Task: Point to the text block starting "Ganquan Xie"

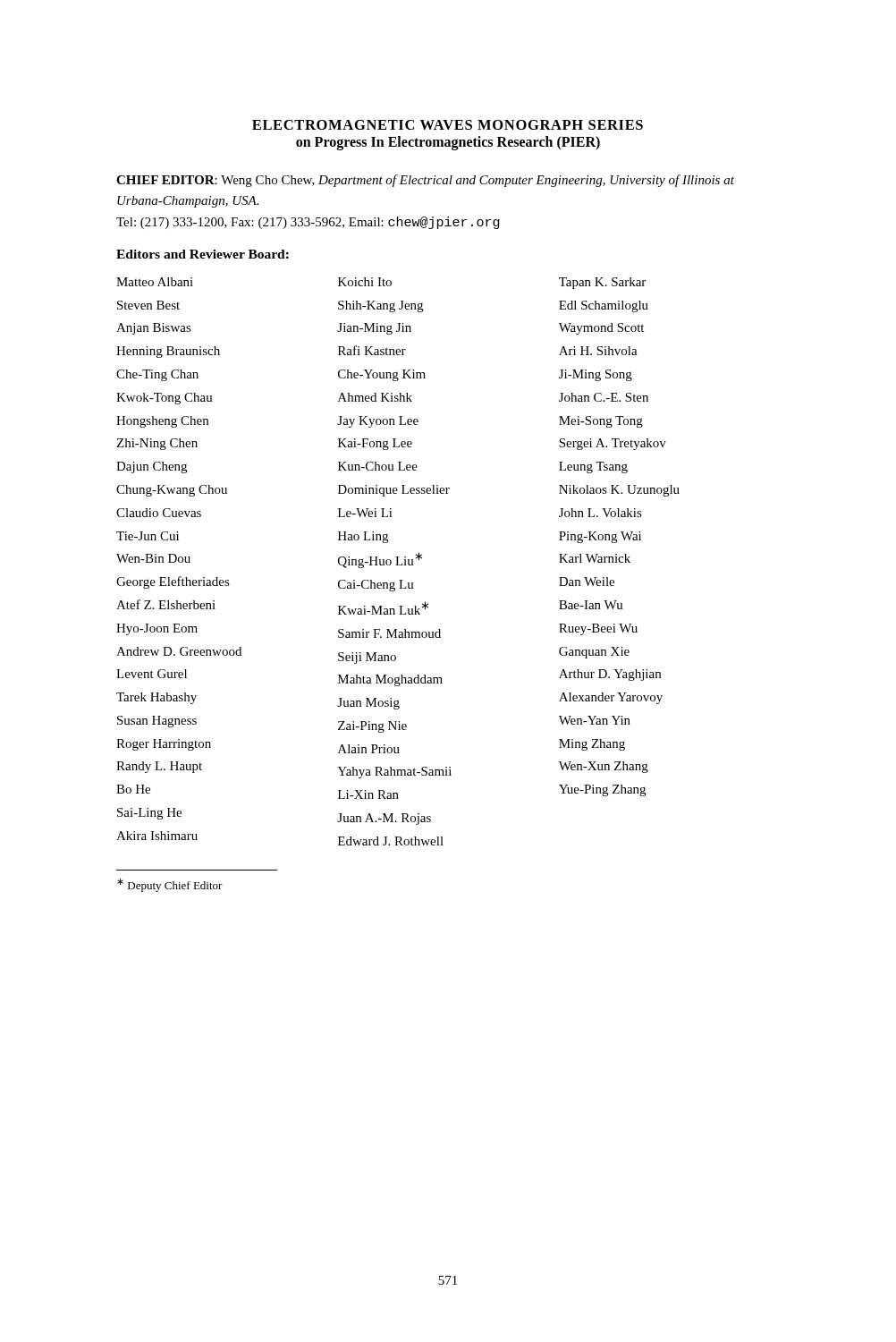Action: coord(594,651)
